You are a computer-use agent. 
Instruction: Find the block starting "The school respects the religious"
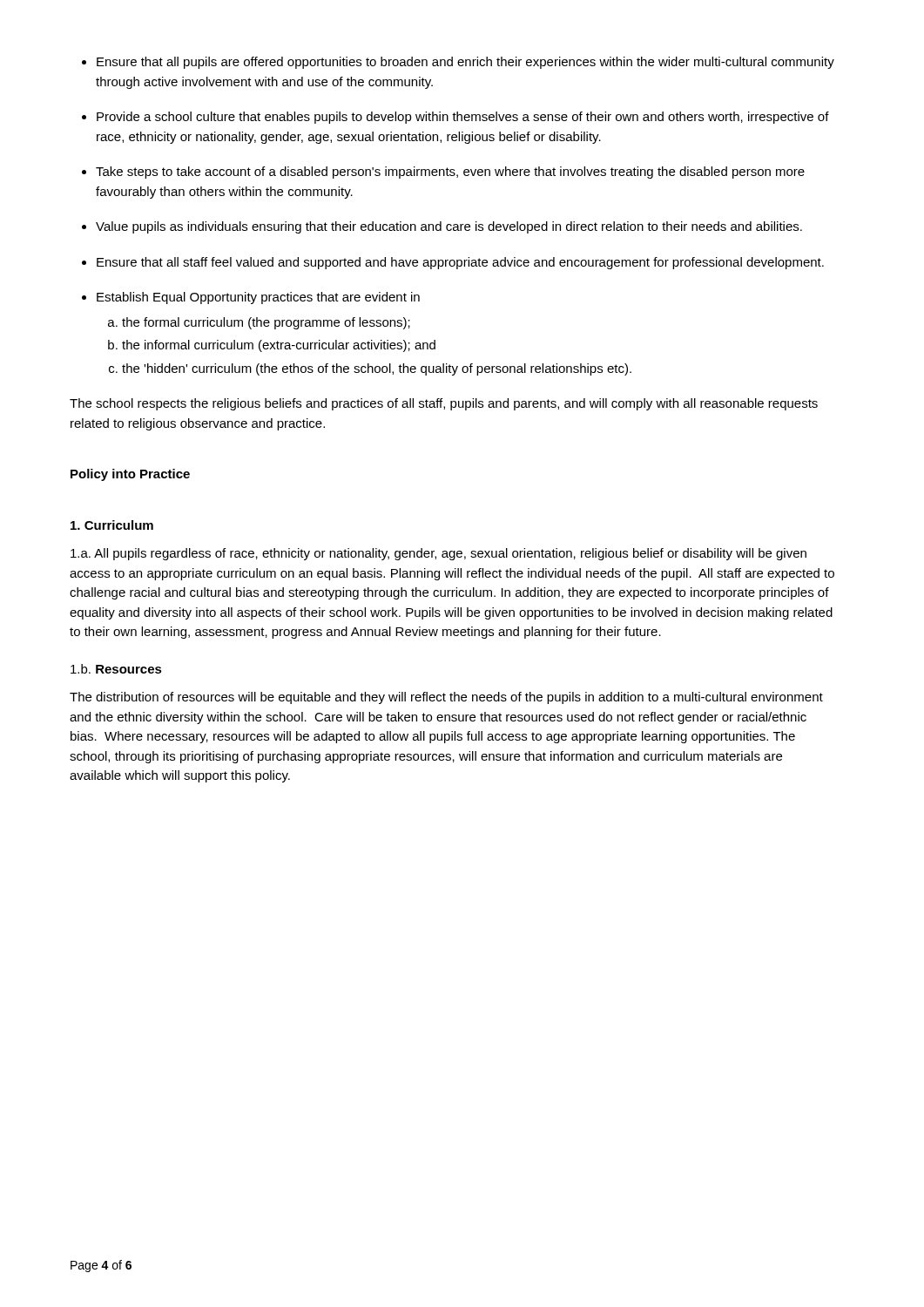pyautogui.click(x=444, y=413)
